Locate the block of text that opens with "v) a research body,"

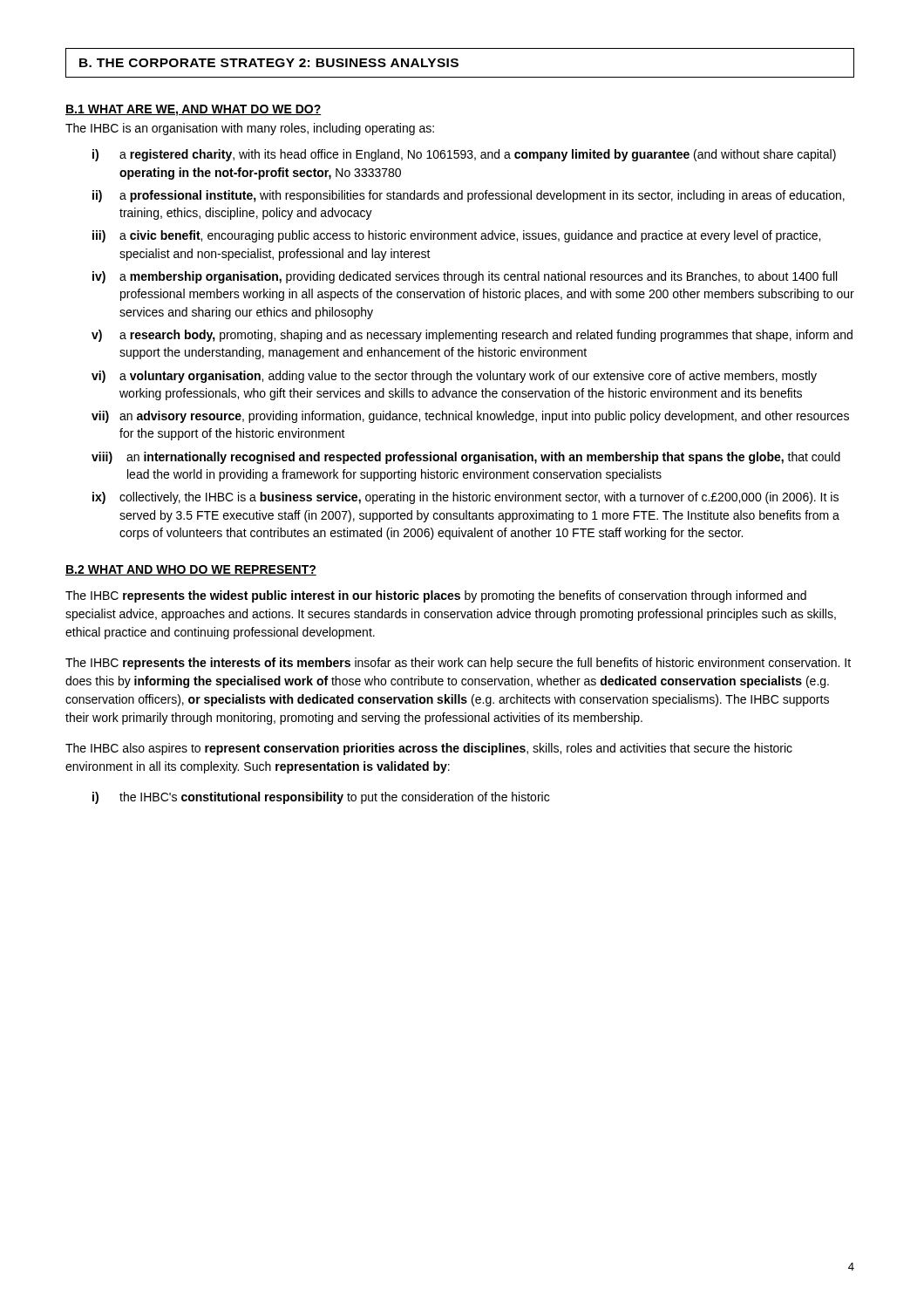coord(473,344)
